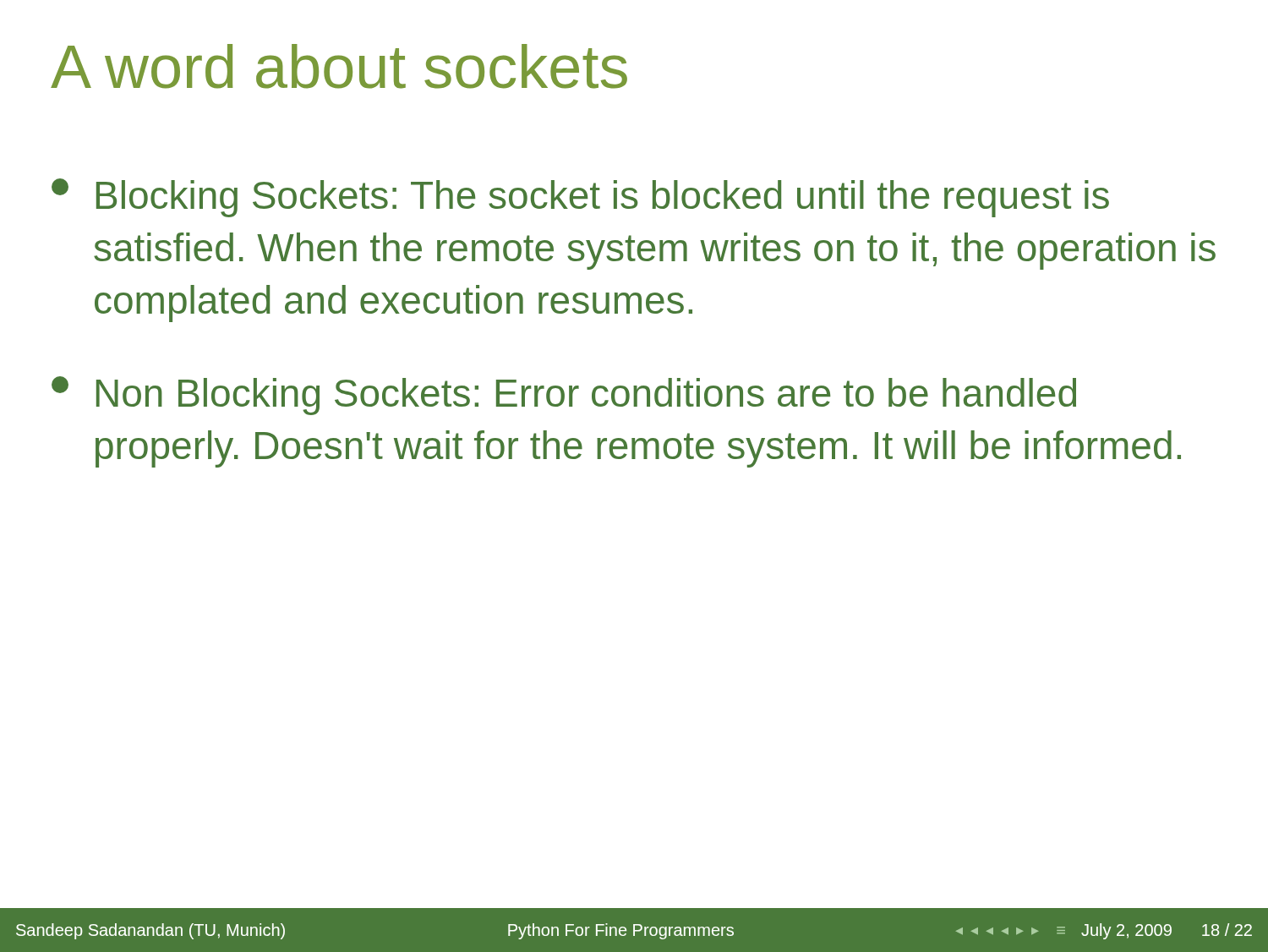The width and height of the screenshot is (1268, 952).
Task: Where does it say "A word about sockets"?
Action: pyautogui.click(x=340, y=67)
